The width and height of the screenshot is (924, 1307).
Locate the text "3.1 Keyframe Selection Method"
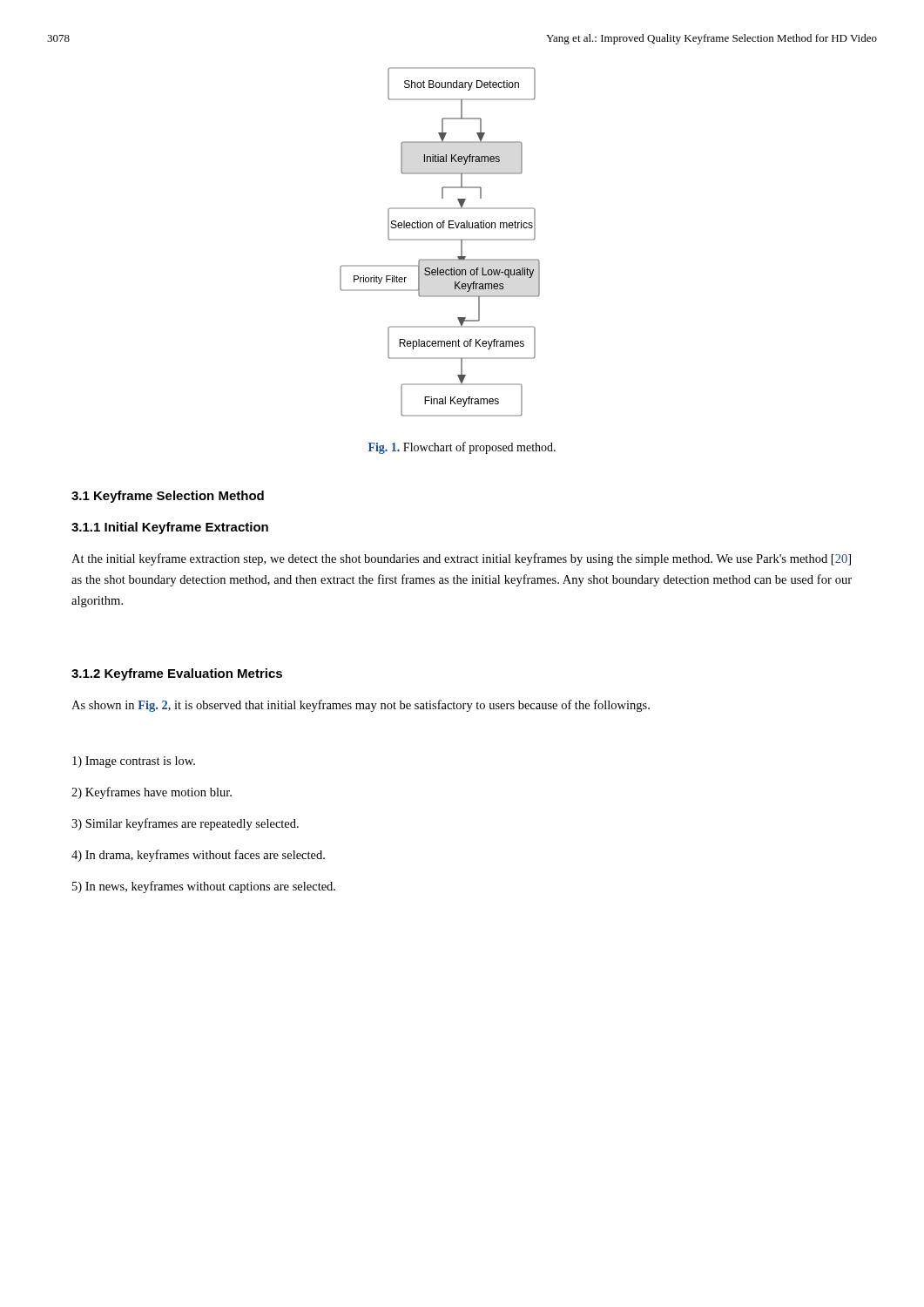(168, 495)
